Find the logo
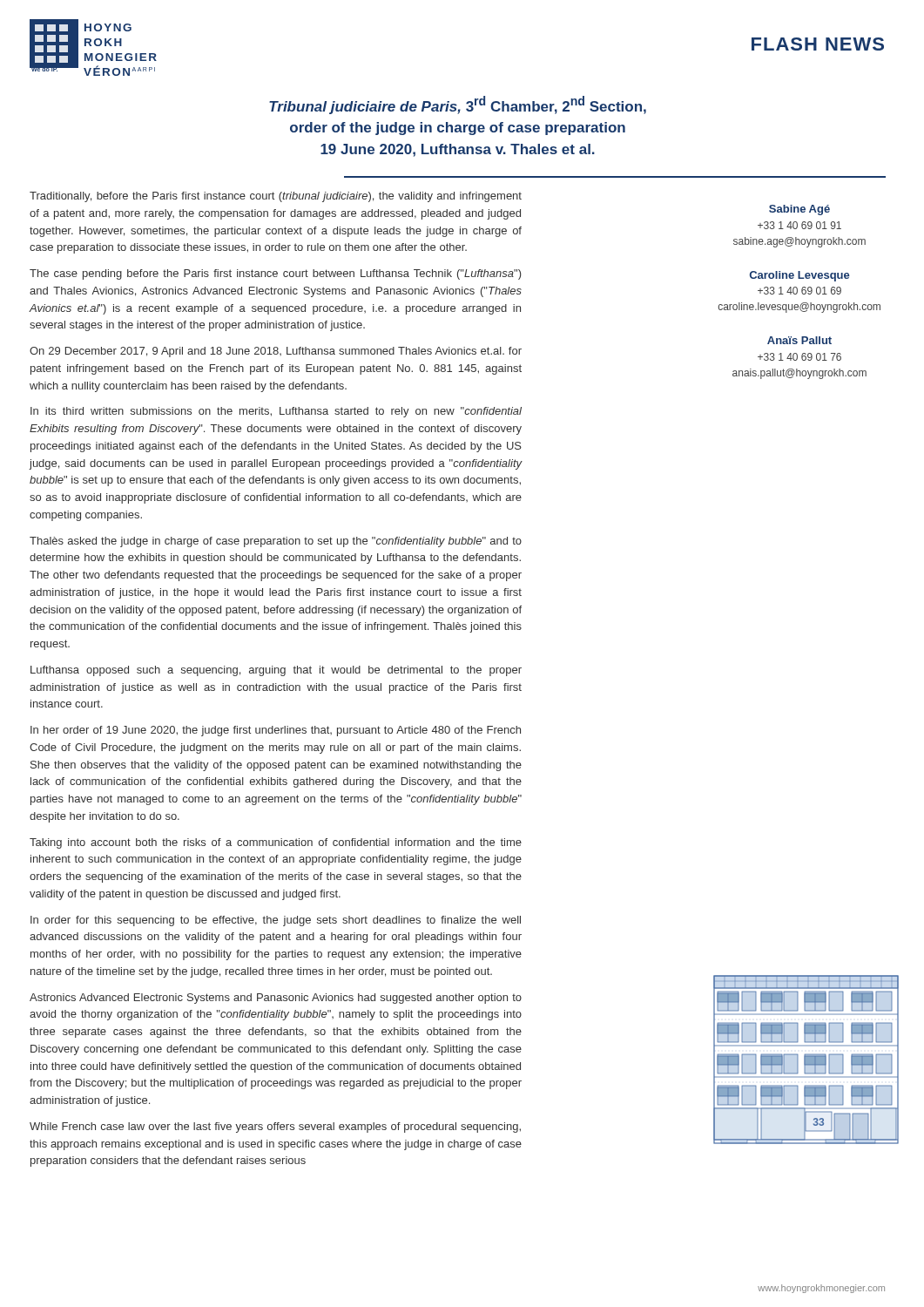Screen dimensions: 1307x924 [121, 49]
